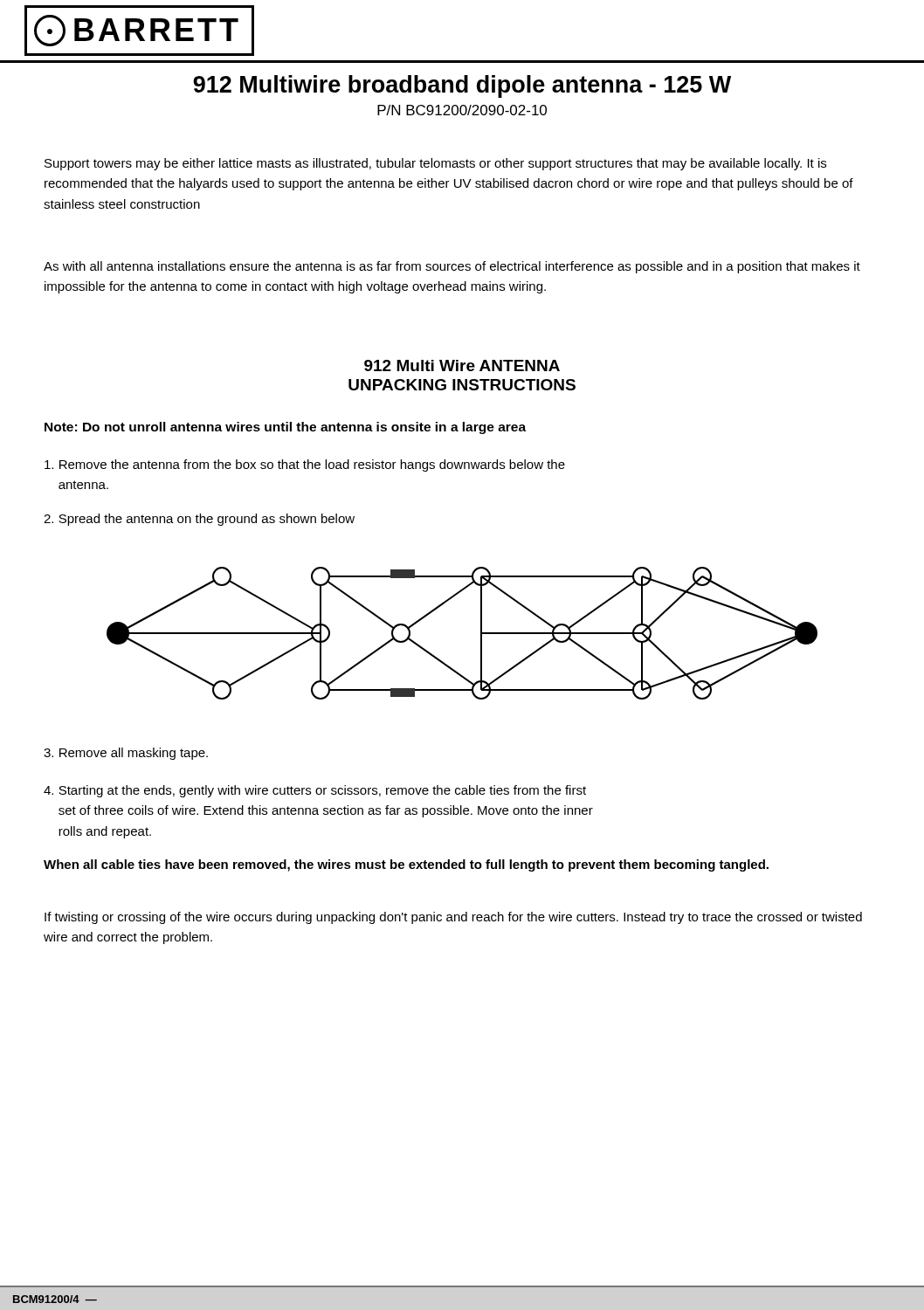Locate the text starting "Note: Do not unroll antenna wires until the"

[285, 427]
